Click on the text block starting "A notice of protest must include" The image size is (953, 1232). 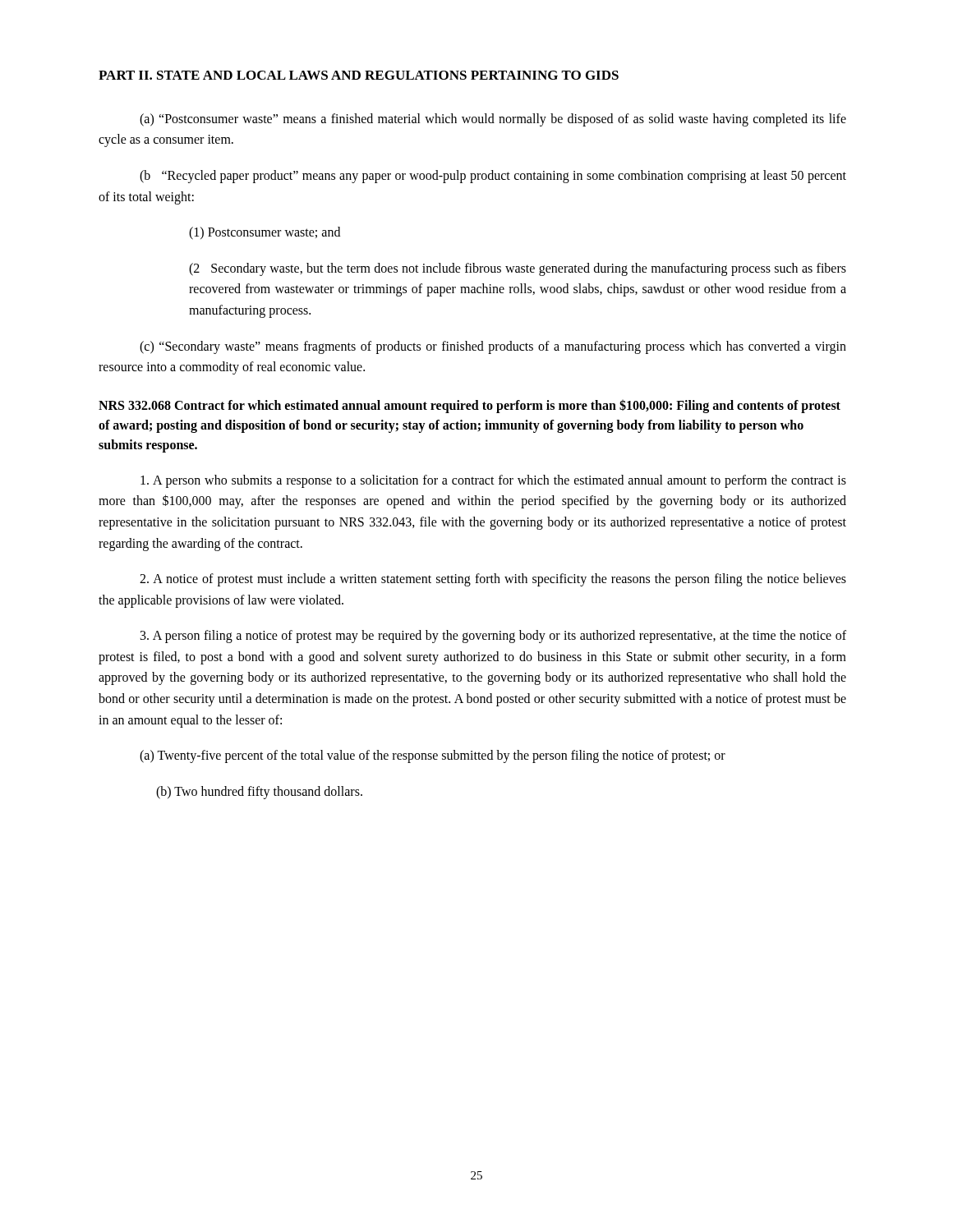tap(472, 589)
